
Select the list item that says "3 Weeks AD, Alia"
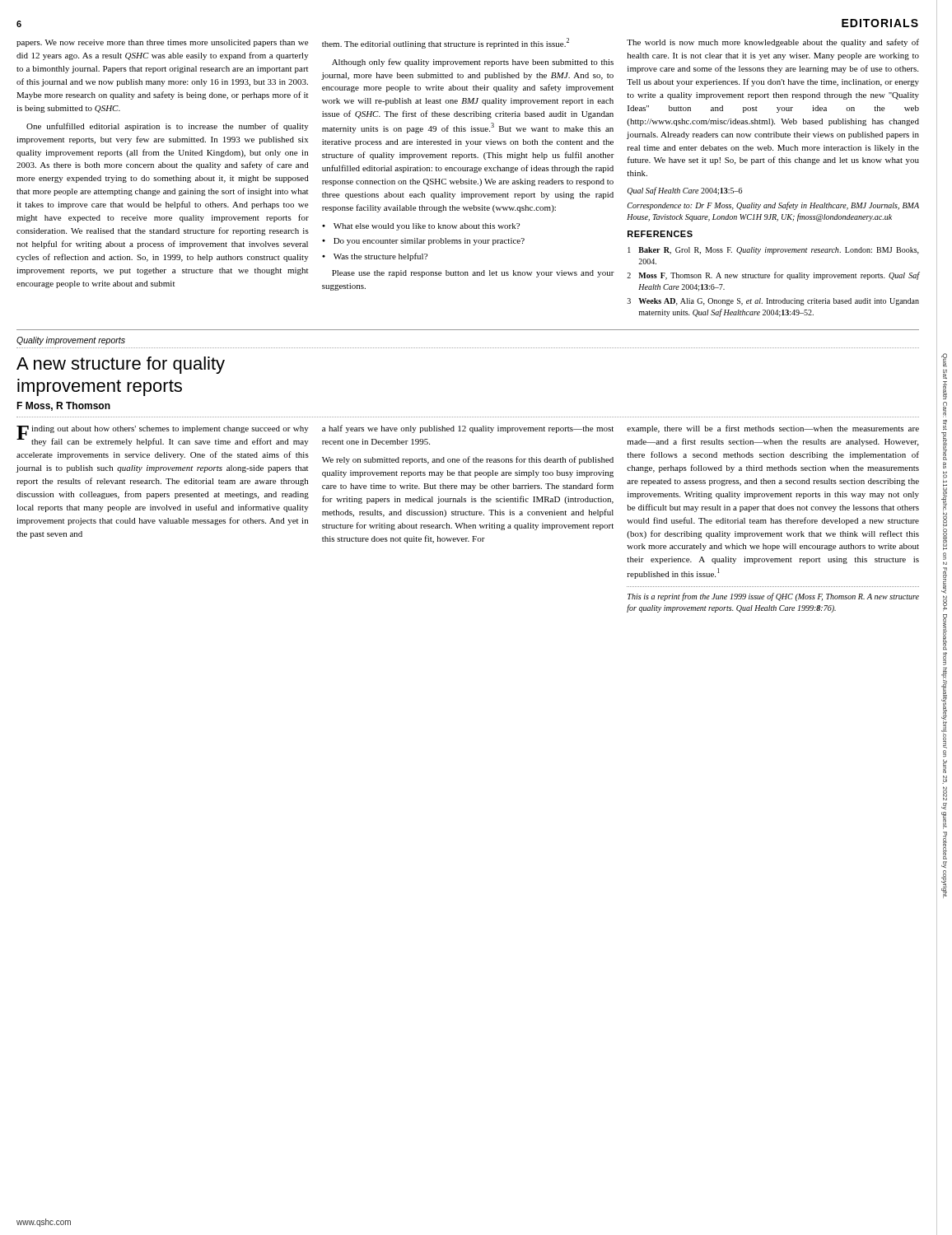pyautogui.click(x=773, y=306)
